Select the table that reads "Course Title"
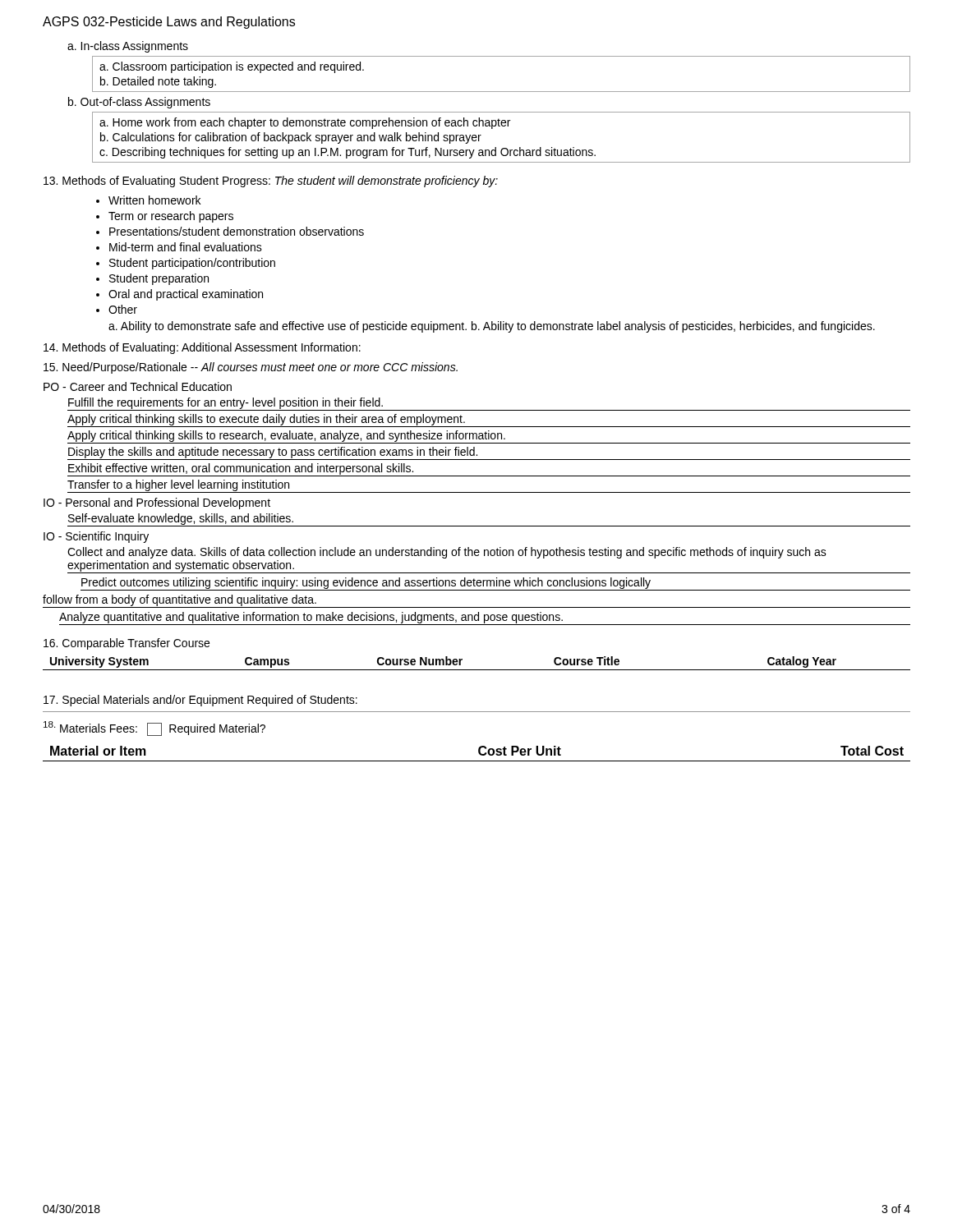The image size is (953, 1232). point(476,670)
